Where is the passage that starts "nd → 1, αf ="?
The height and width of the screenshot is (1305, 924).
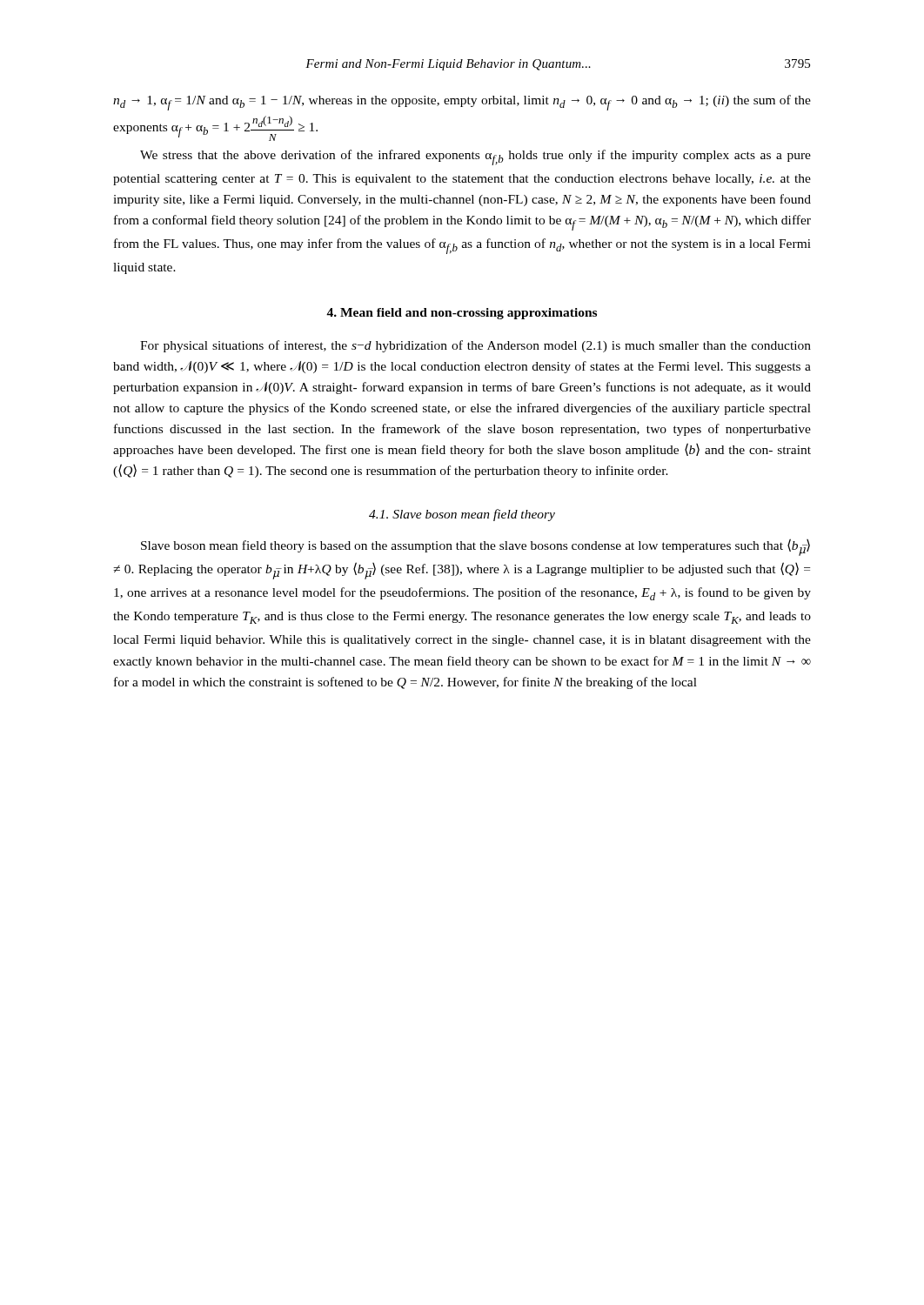(462, 117)
